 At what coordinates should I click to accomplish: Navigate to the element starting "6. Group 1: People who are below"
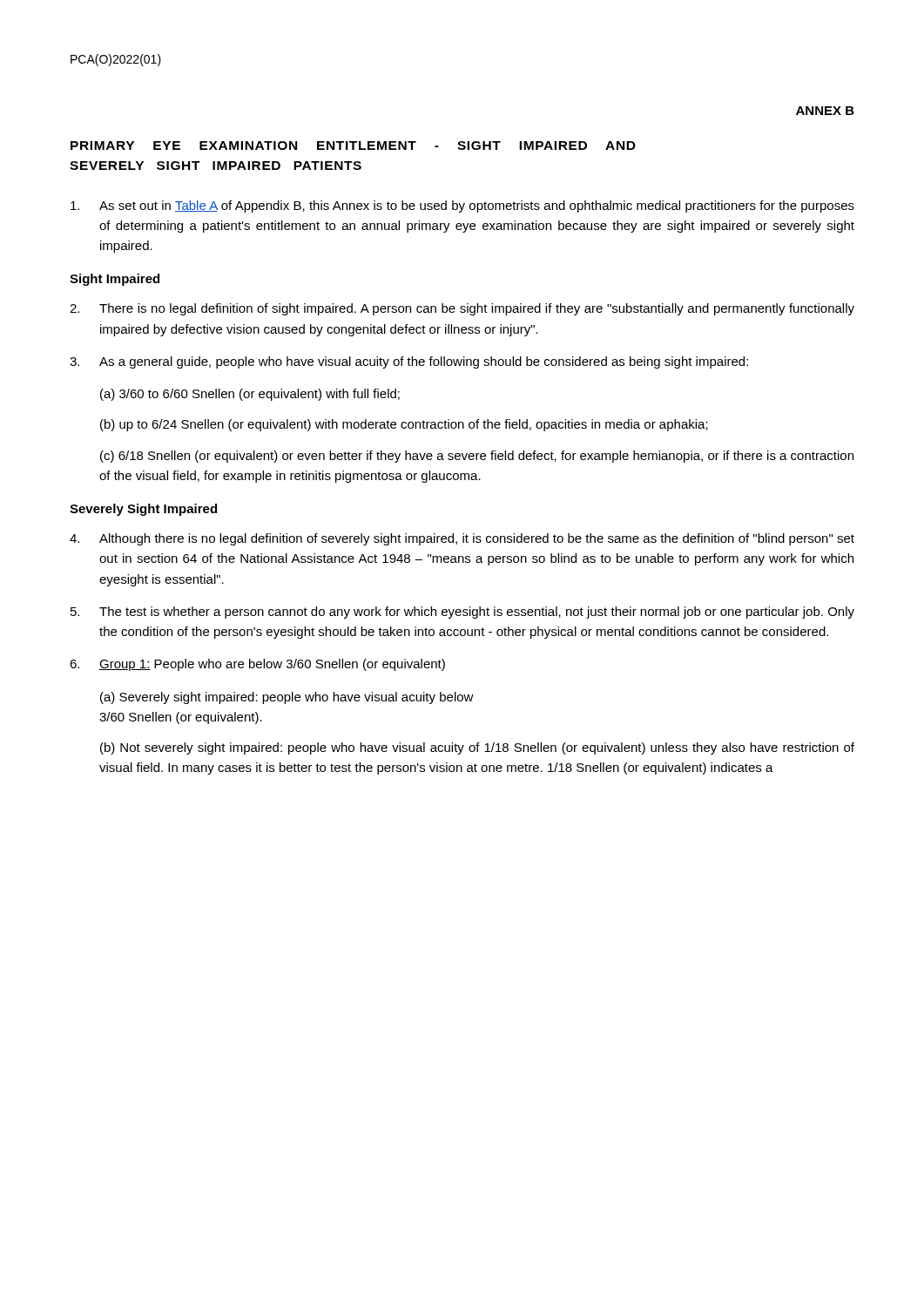tap(258, 664)
